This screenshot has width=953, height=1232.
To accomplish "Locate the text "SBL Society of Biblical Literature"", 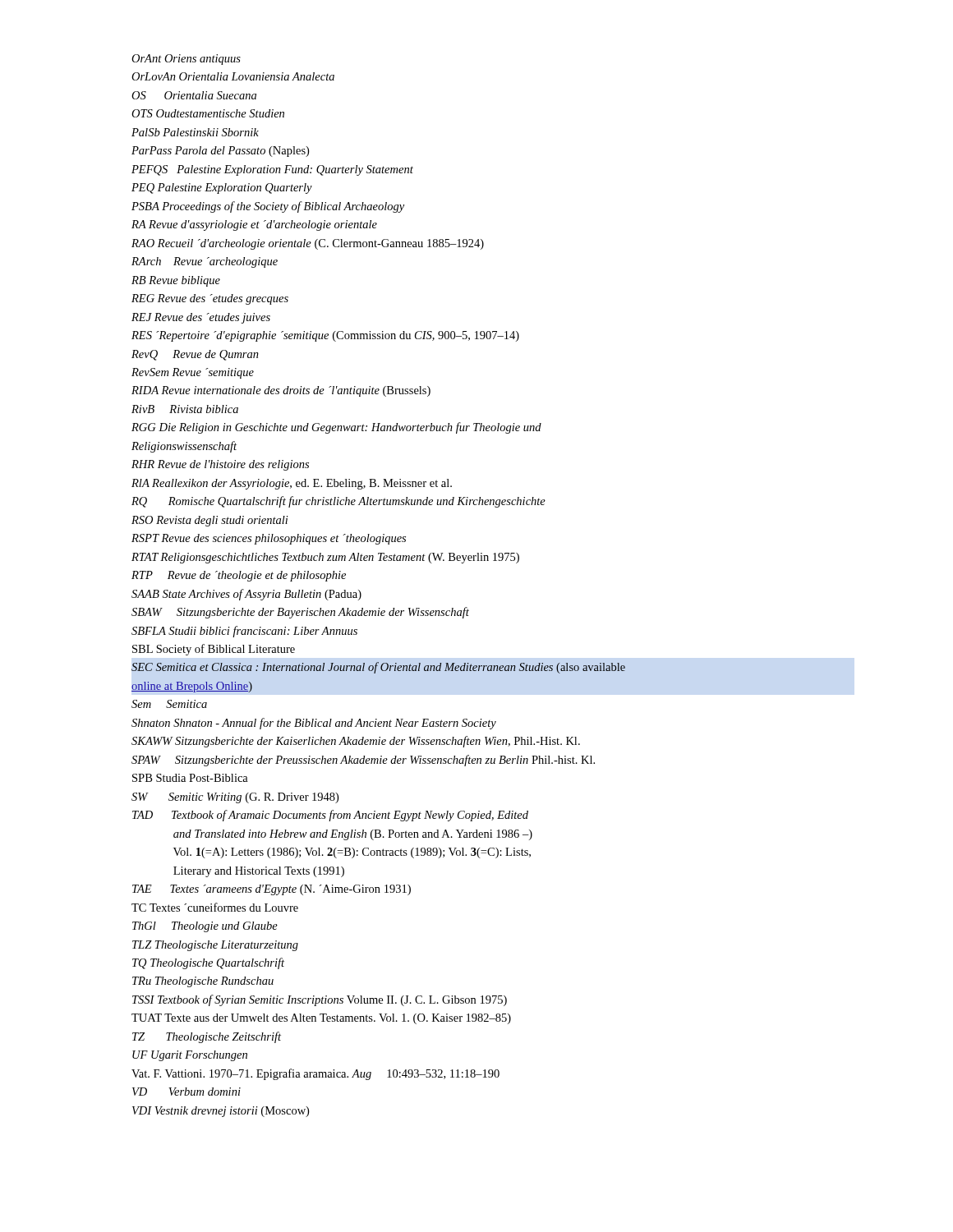I will [x=214, y=650].
